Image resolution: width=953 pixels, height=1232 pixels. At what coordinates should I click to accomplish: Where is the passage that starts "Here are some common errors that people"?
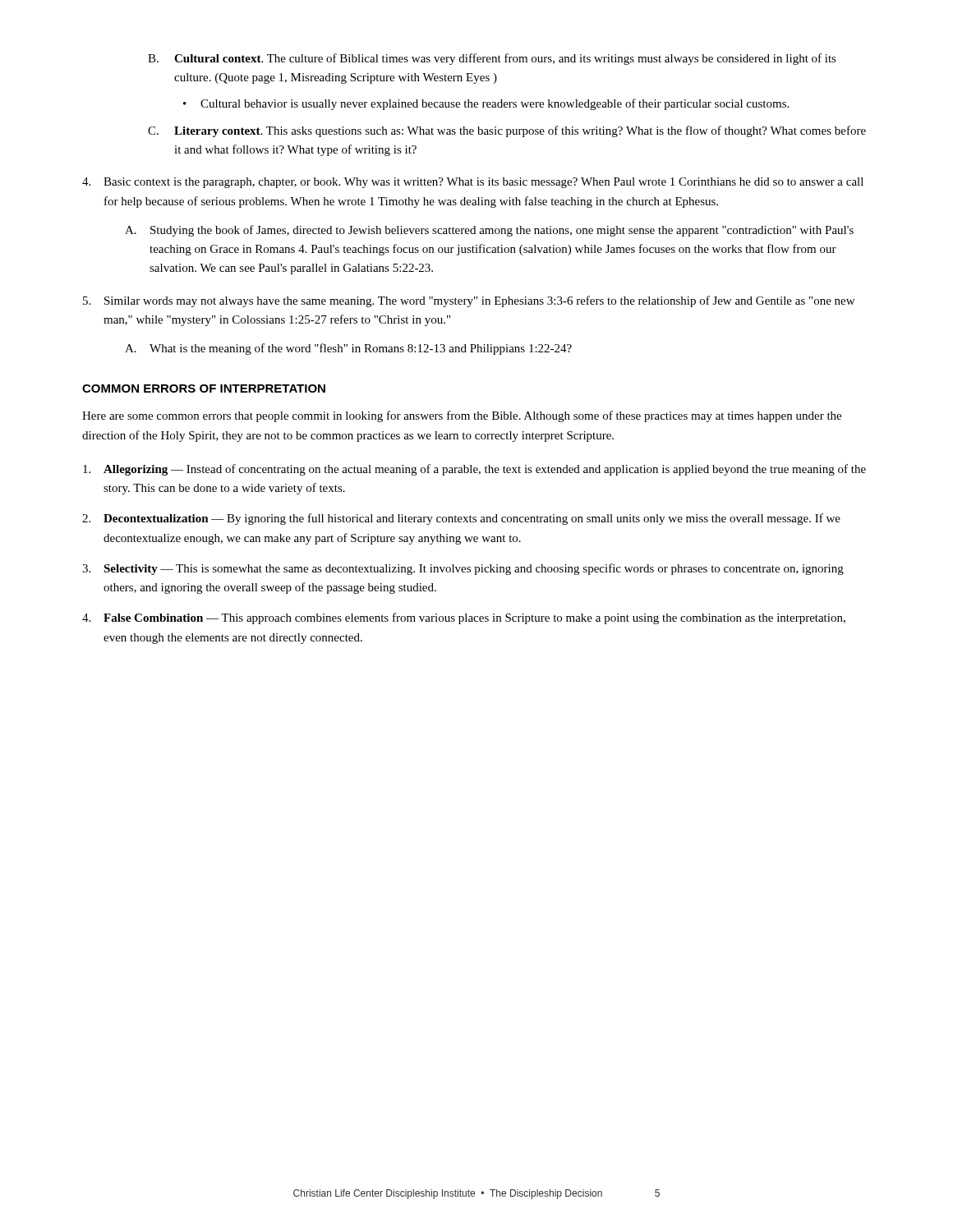[462, 425]
